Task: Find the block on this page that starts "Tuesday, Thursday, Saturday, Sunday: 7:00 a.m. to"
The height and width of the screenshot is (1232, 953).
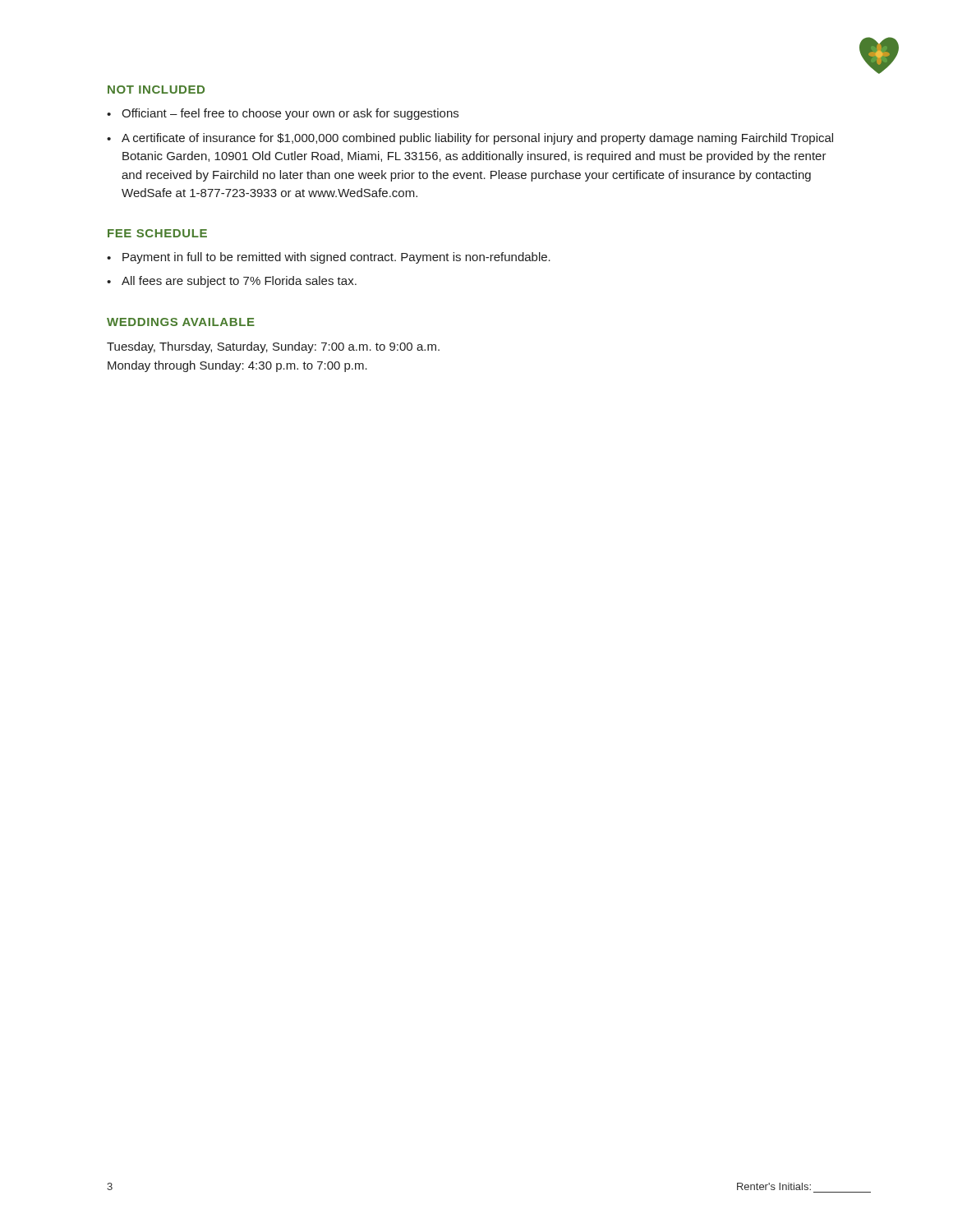Action: [274, 355]
